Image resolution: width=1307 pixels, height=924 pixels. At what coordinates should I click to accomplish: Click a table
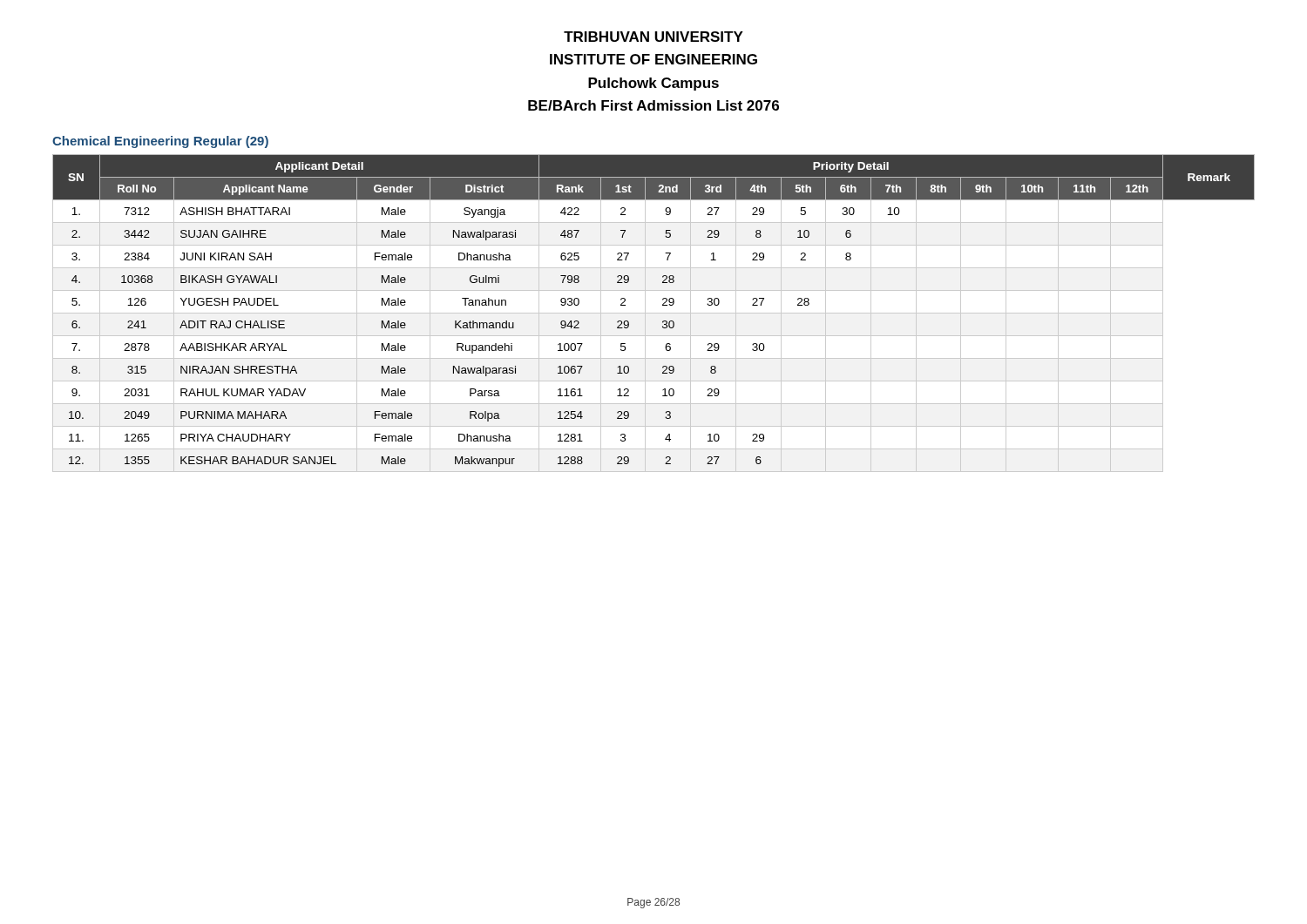pos(654,313)
